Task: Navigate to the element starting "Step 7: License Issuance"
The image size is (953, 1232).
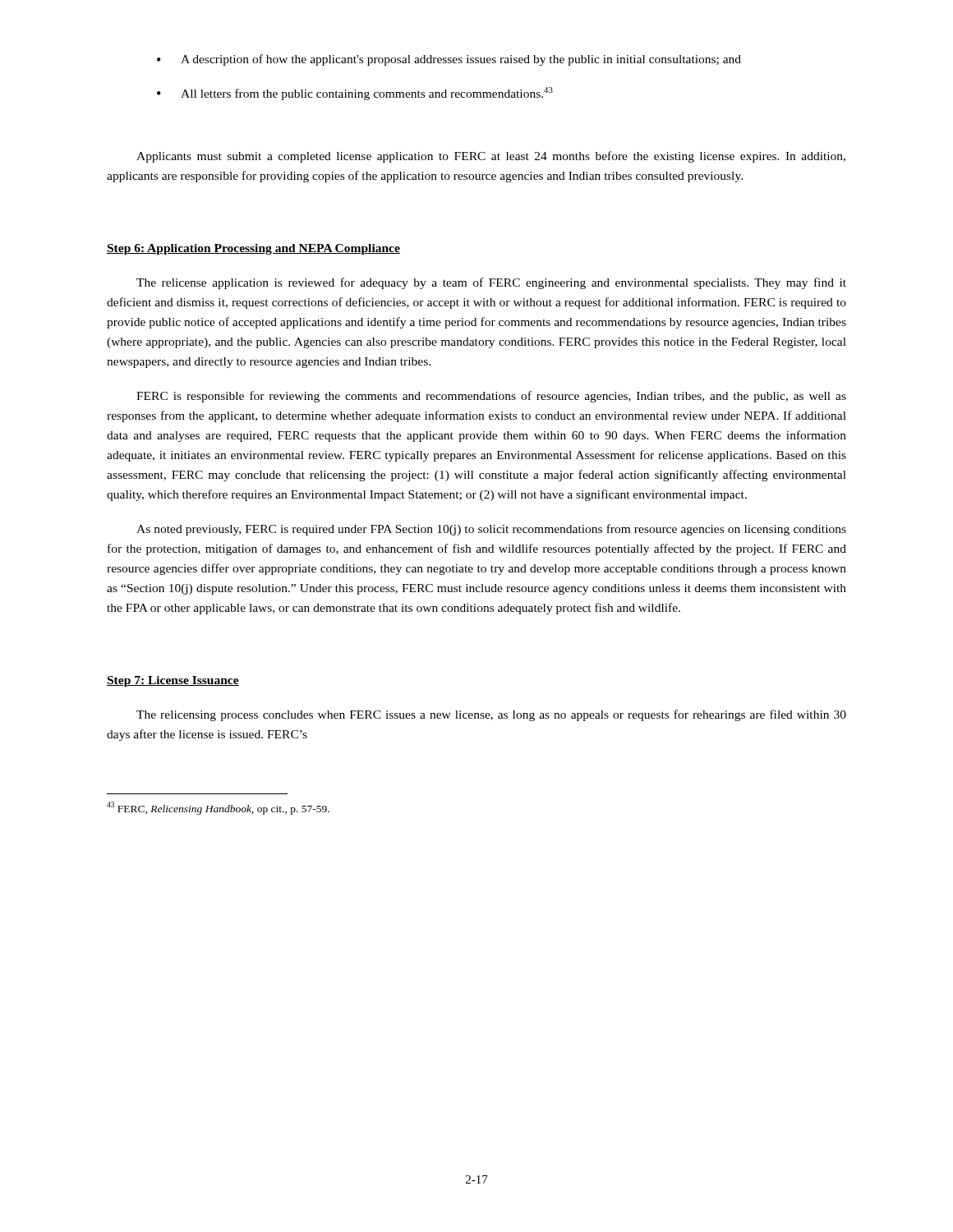Action: [173, 680]
